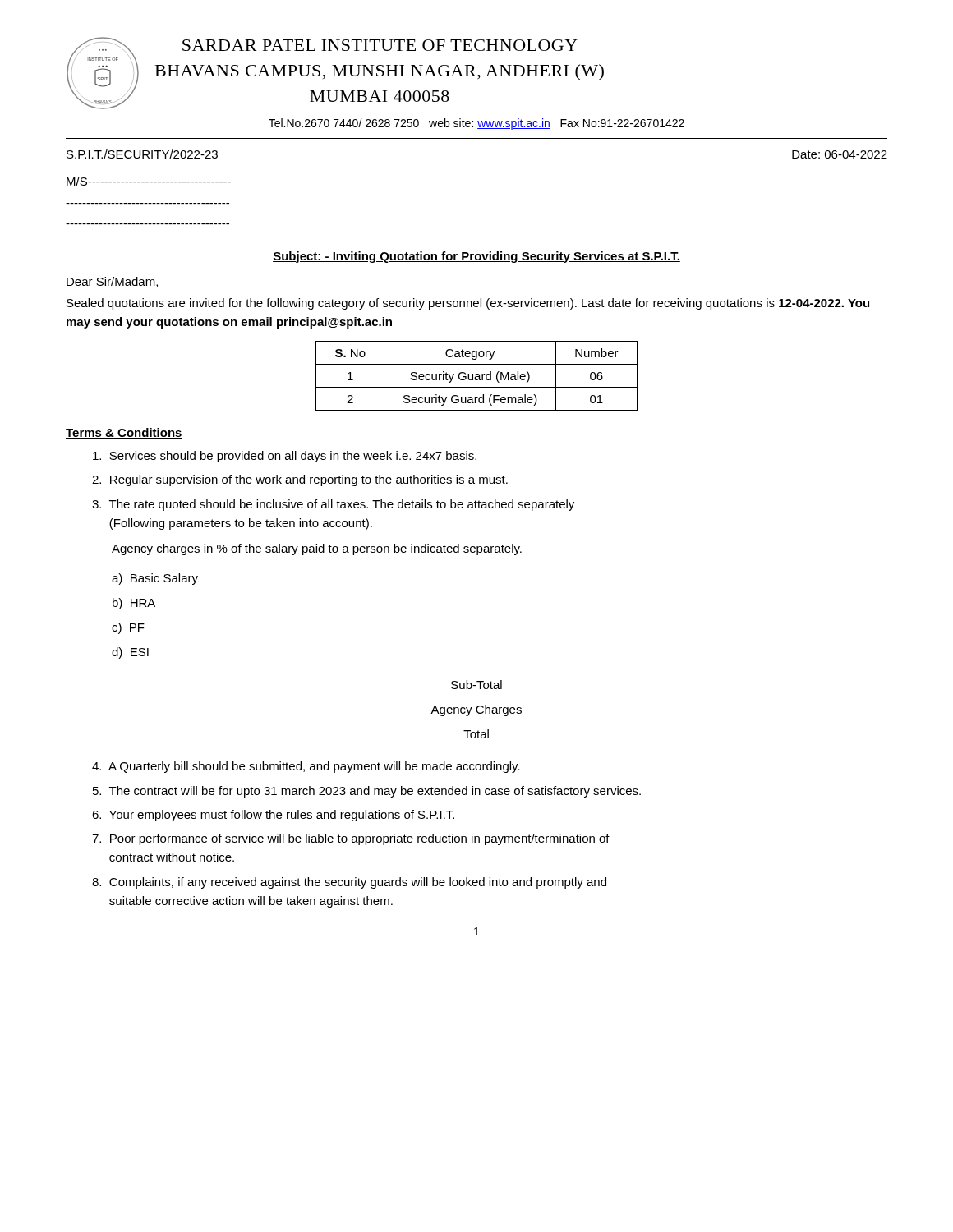Click on the text block containing "Agency charges in % of the salary"
Screen dimensions: 1232x953
(317, 548)
